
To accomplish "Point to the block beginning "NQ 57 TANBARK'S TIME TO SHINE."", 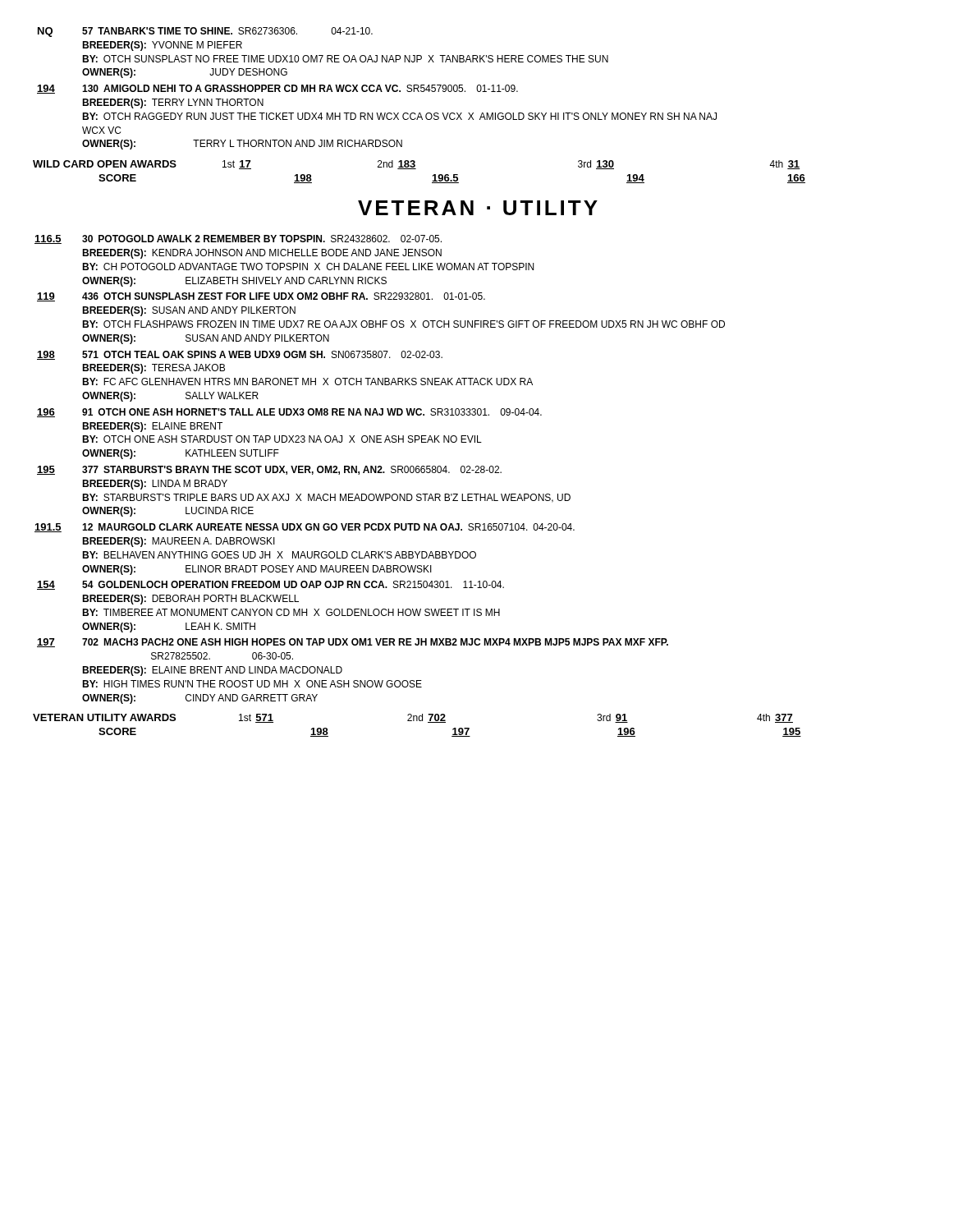I will (x=504, y=52).
